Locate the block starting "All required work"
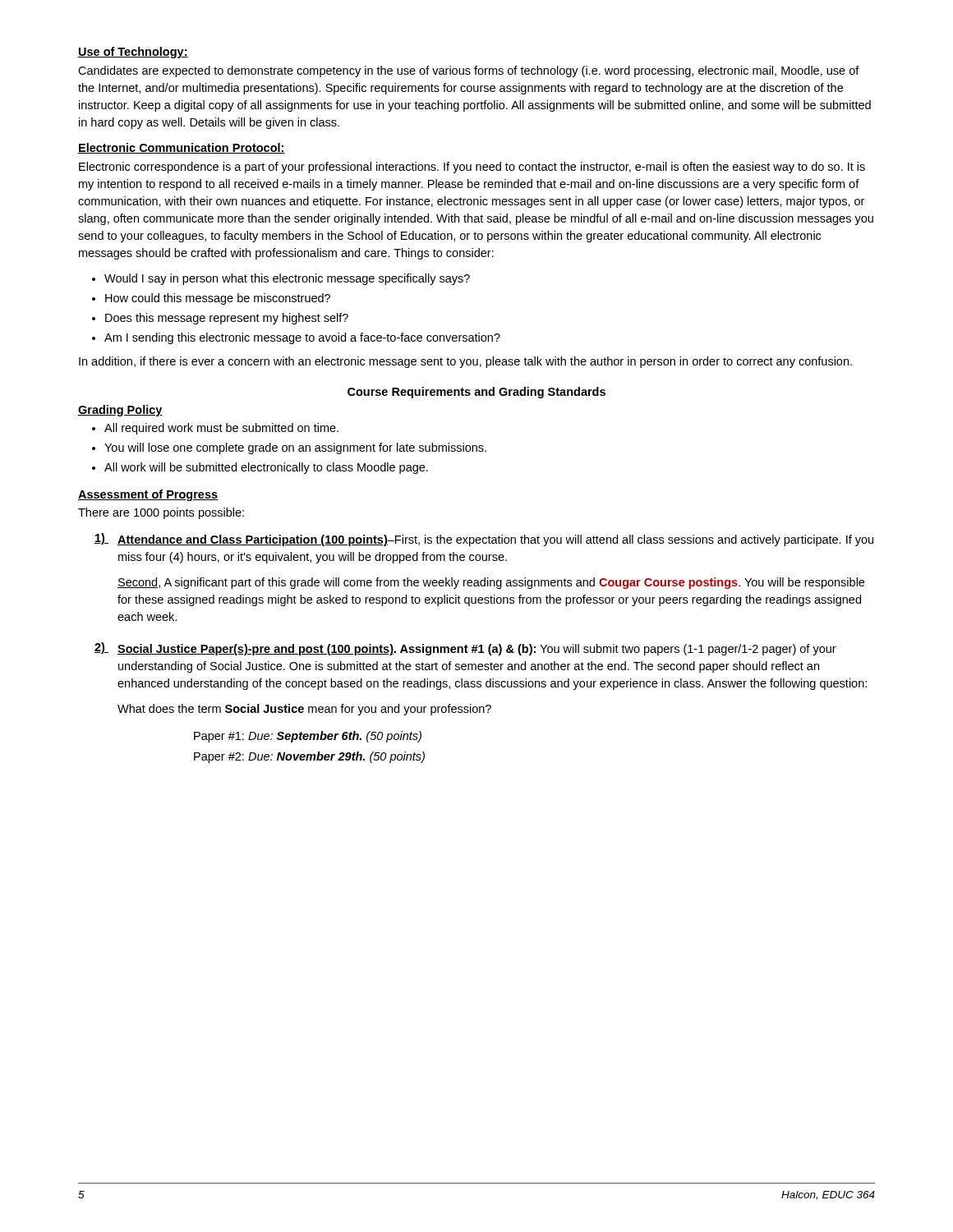953x1232 pixels. click(x=222, y=428)
